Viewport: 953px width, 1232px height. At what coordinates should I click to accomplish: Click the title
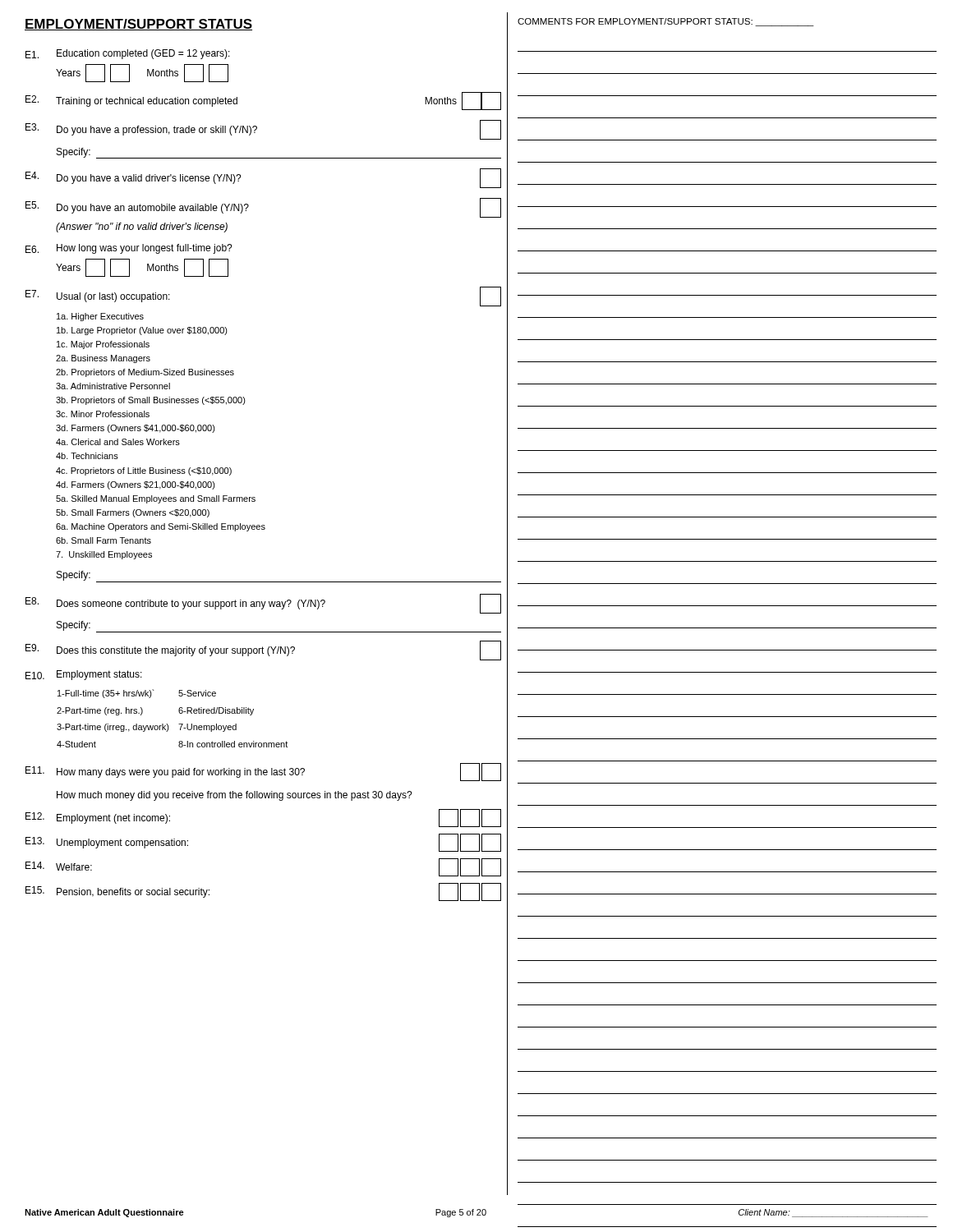pyautogui.click(x=138, y=24)
